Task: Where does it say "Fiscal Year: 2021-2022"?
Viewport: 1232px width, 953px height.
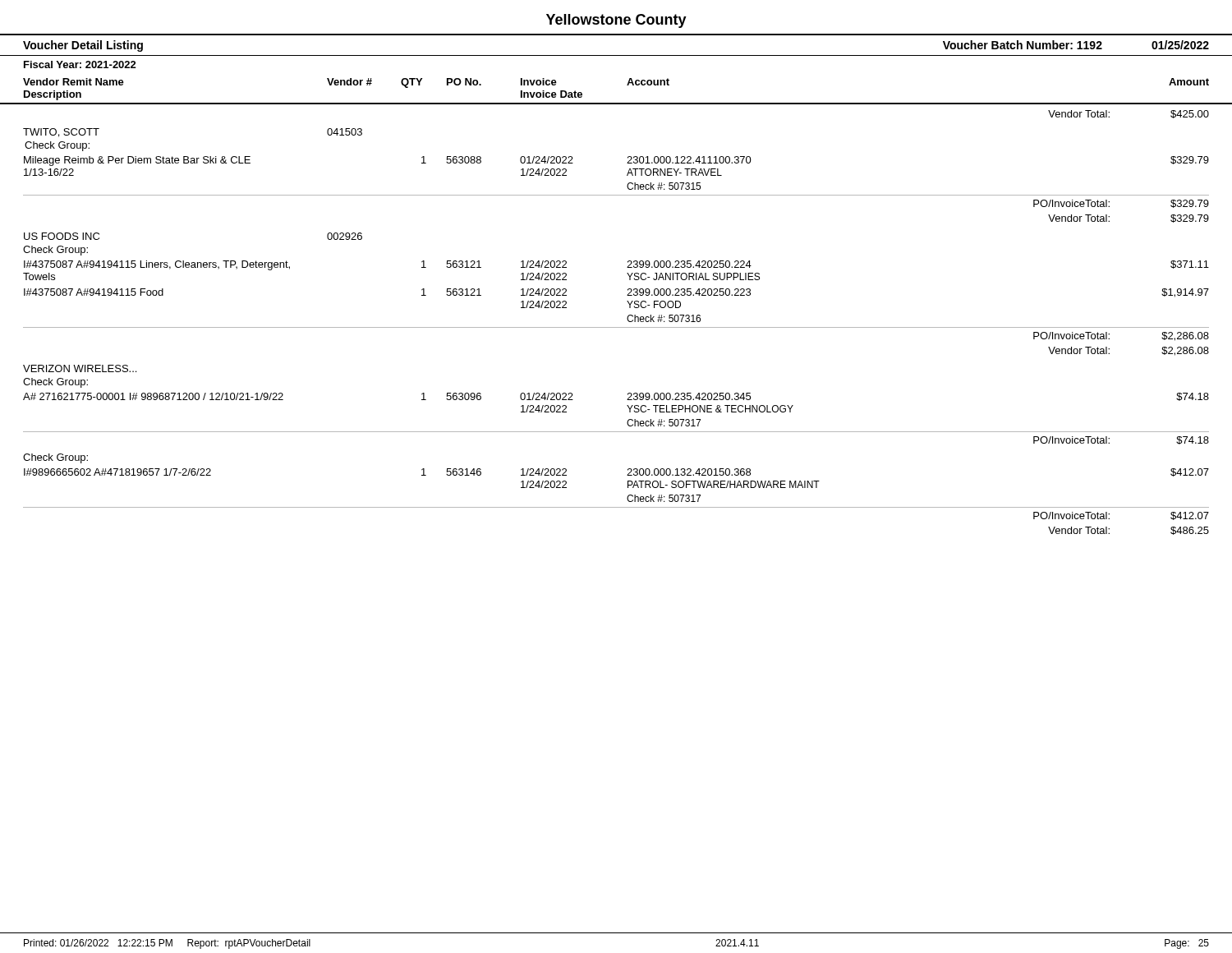Action: click(x=80, y=64)
